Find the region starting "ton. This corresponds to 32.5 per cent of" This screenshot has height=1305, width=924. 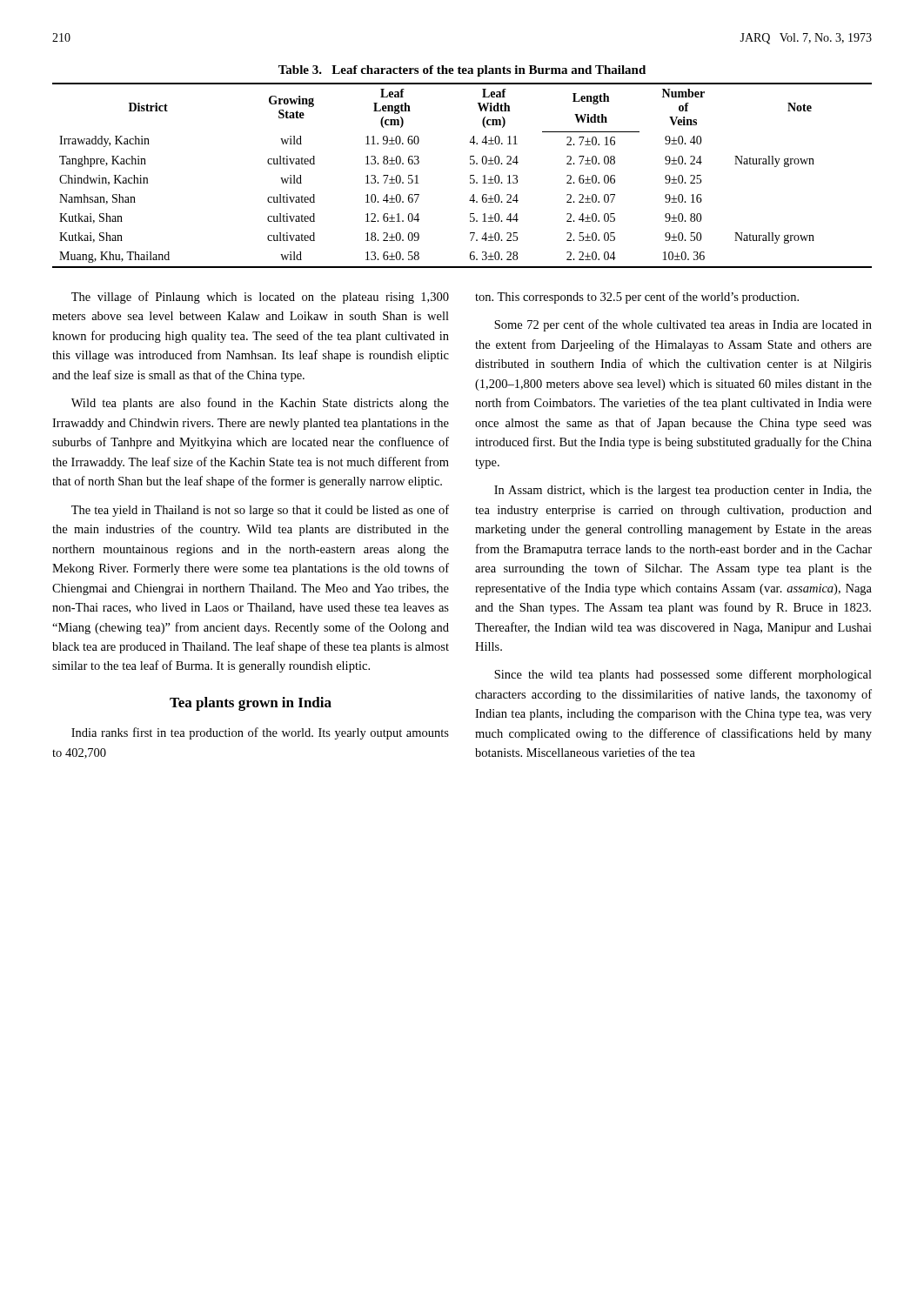click(x=673, y=525)
